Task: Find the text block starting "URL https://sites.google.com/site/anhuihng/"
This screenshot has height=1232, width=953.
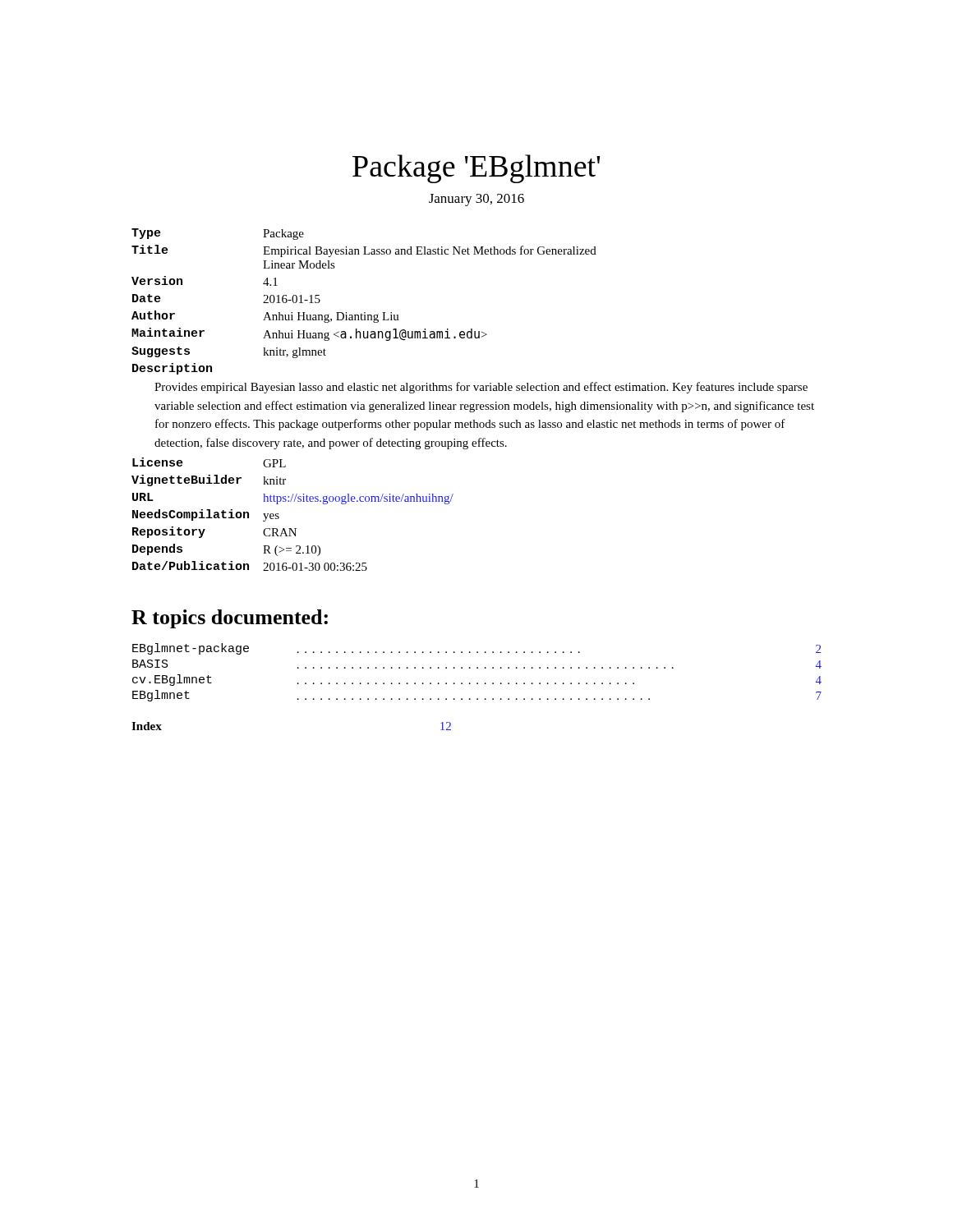Action: pyautogui.click(x=292, y=498)
